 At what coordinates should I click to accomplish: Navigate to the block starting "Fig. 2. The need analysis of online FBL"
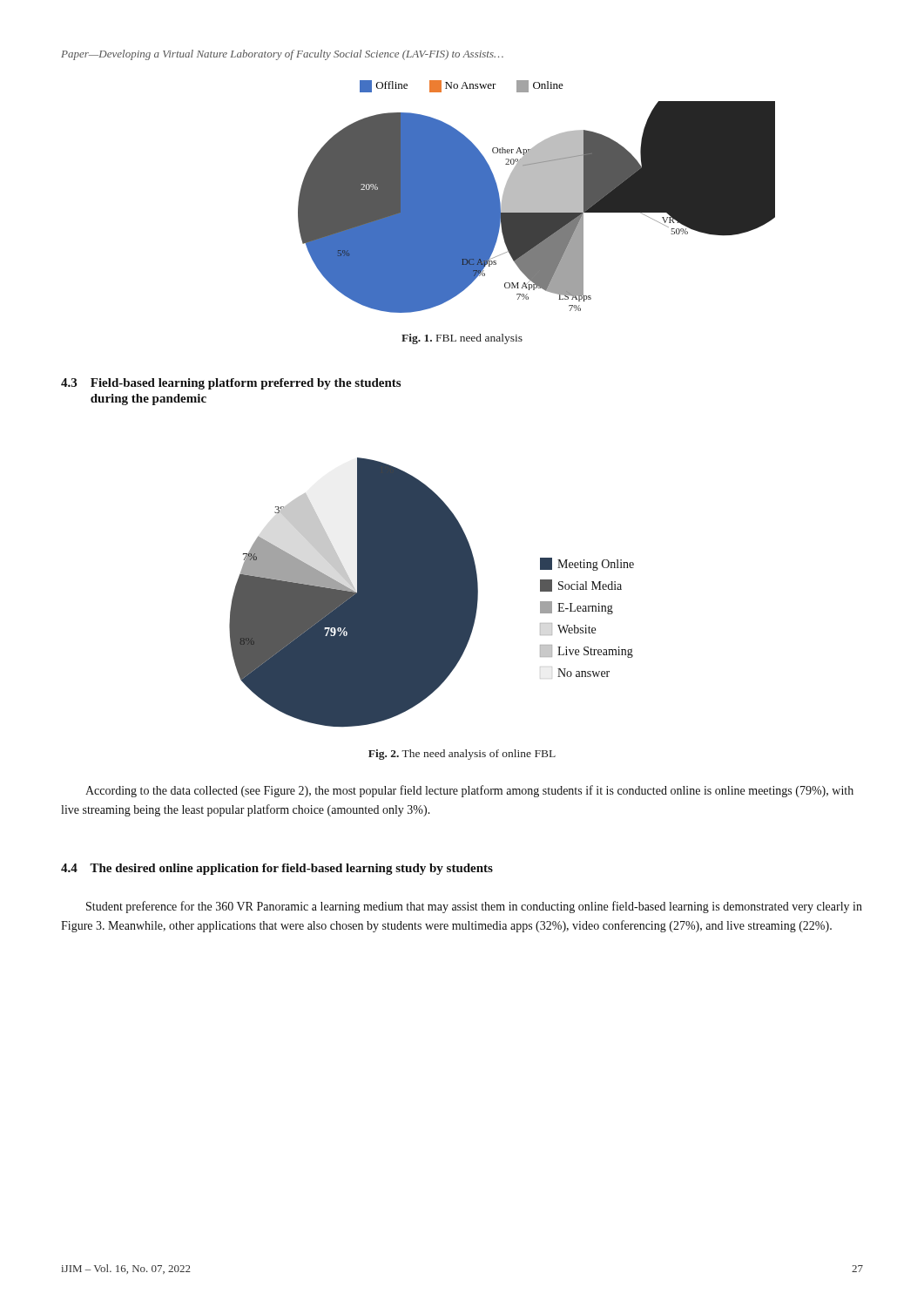[462, 753]
